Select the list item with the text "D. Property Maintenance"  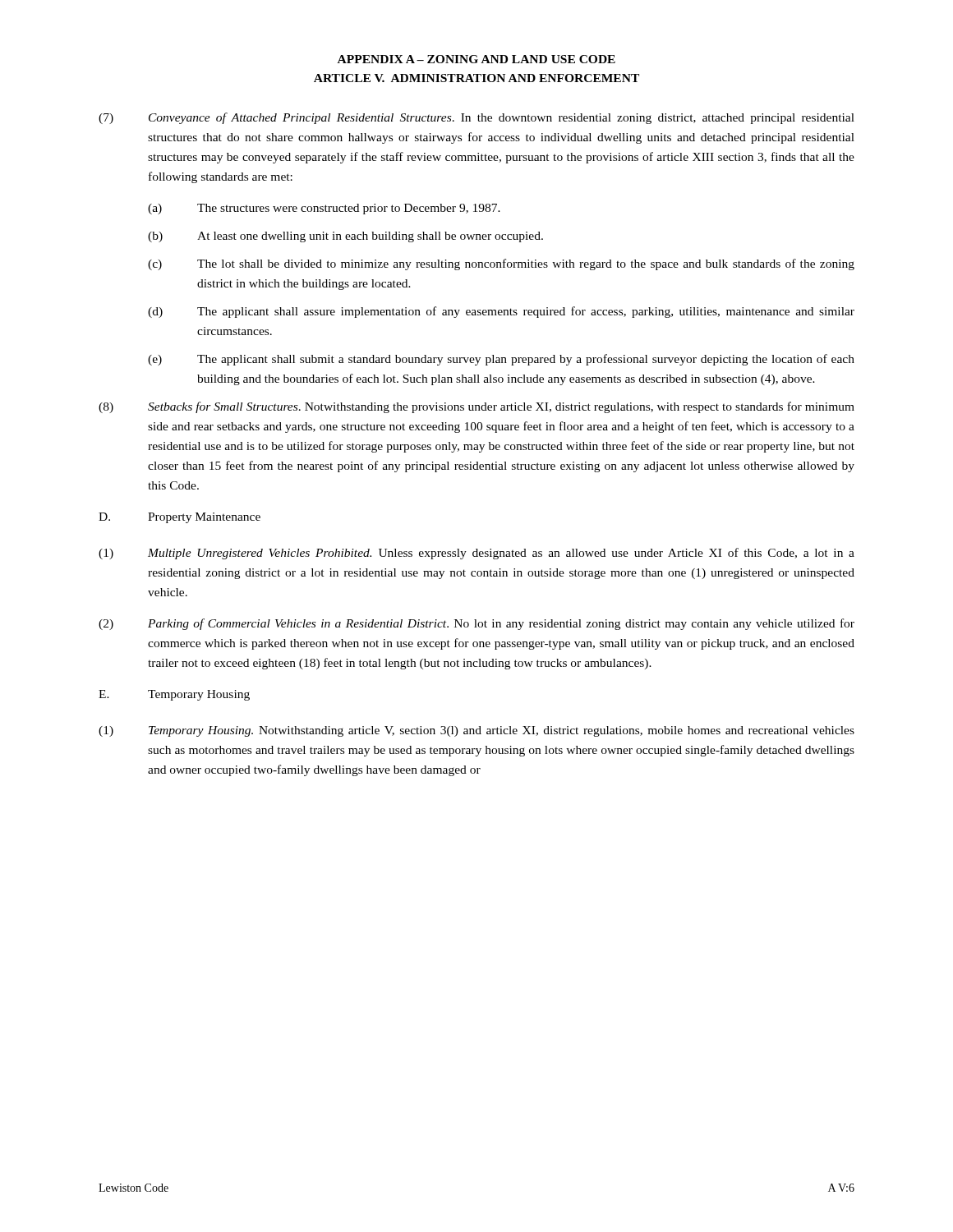pos(180,518)
